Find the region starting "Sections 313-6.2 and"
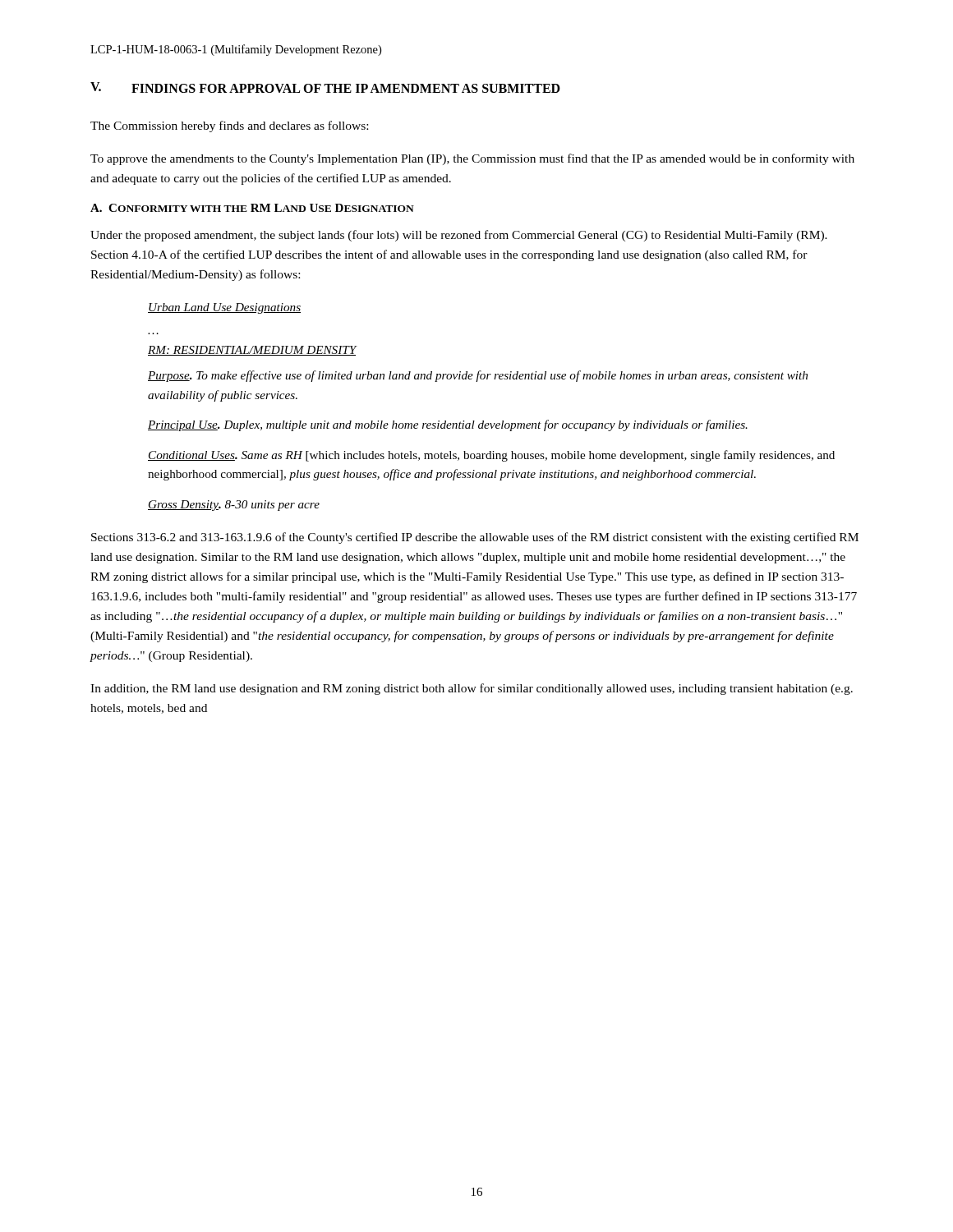 point(475,596)
